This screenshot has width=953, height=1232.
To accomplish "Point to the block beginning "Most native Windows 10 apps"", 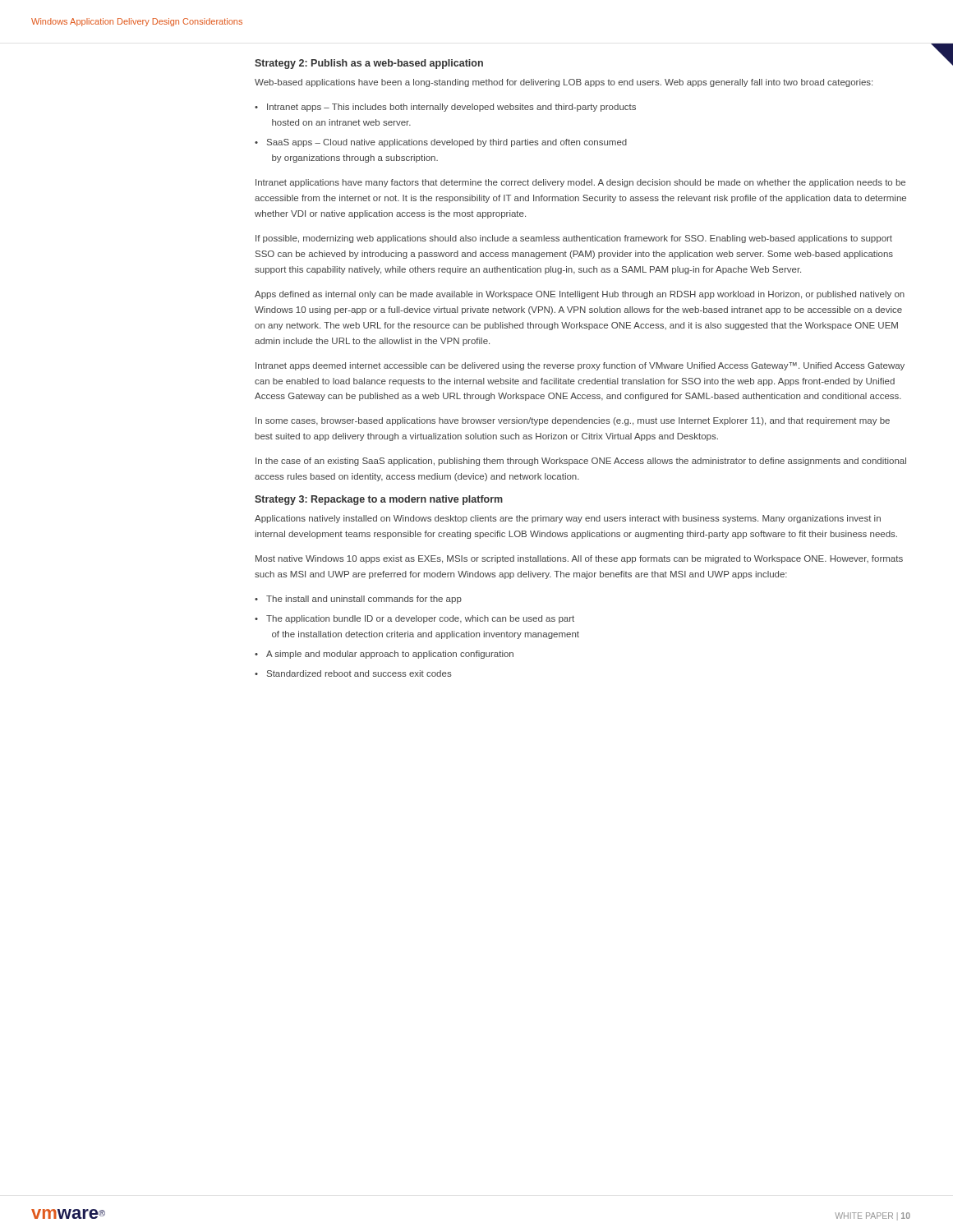I will (579, 566).
